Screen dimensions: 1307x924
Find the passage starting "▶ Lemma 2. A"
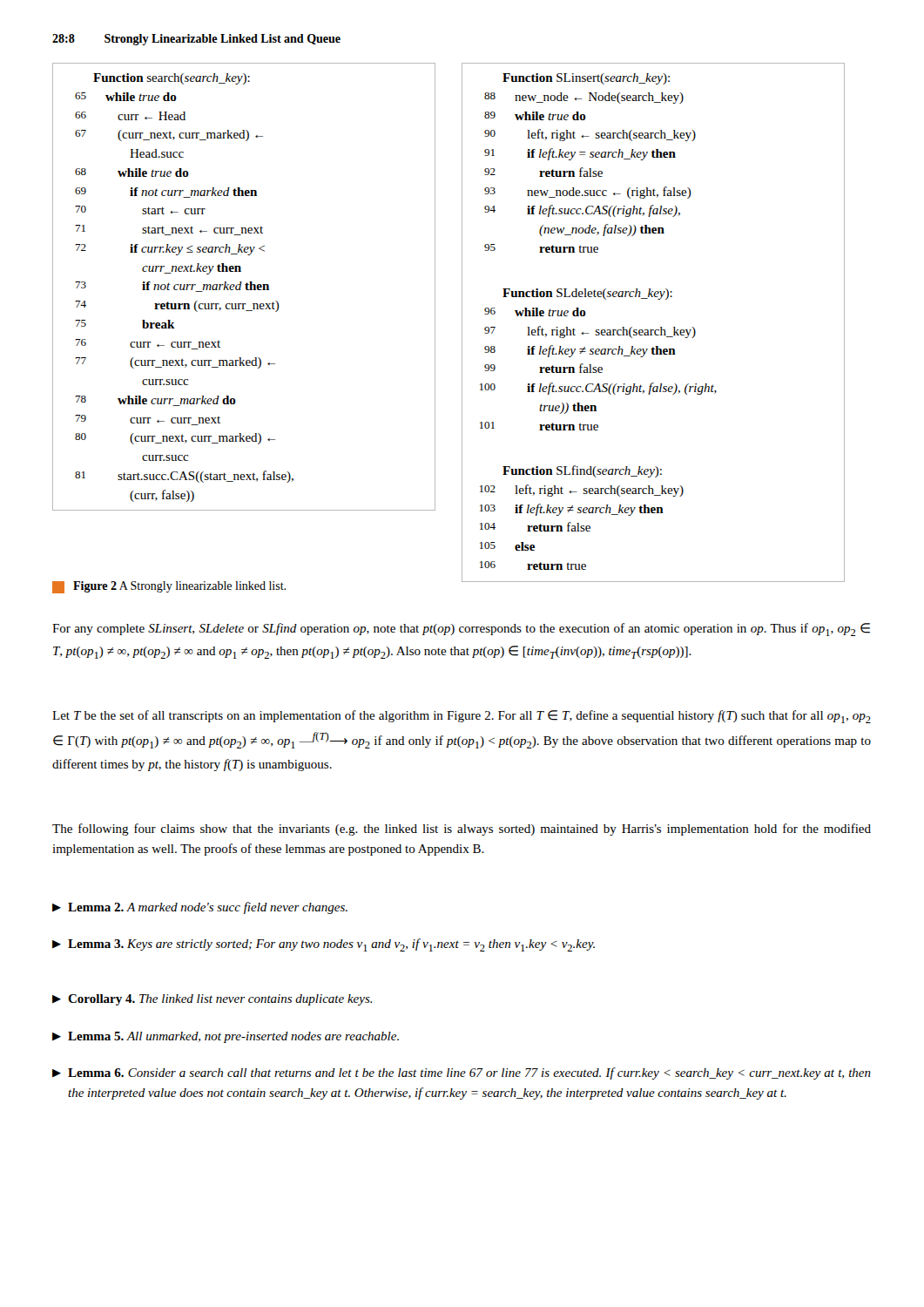pos(200,908)
